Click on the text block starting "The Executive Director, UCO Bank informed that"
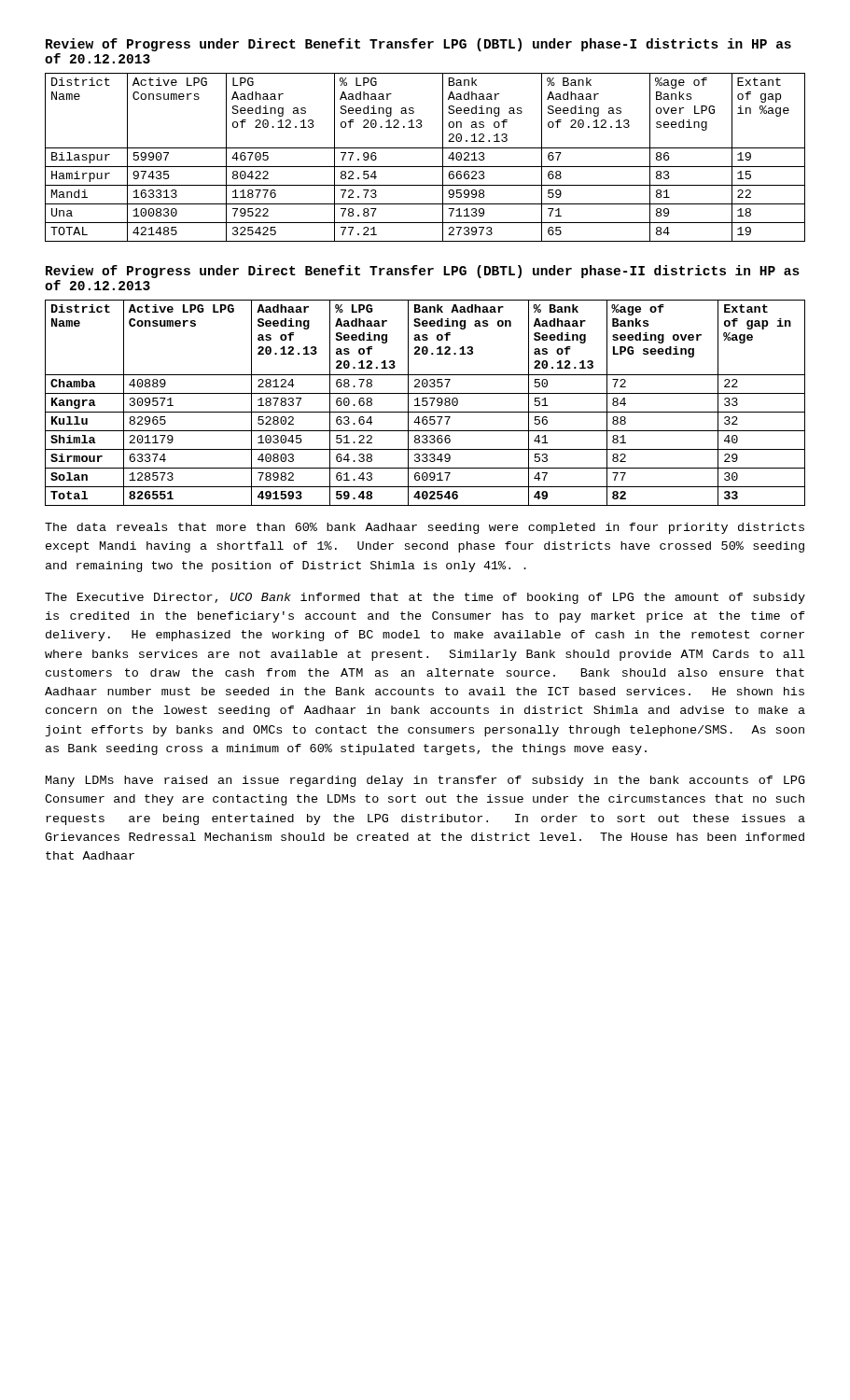Image resolution: width=850 pixels, height=1400 pixels. [425, 673]
